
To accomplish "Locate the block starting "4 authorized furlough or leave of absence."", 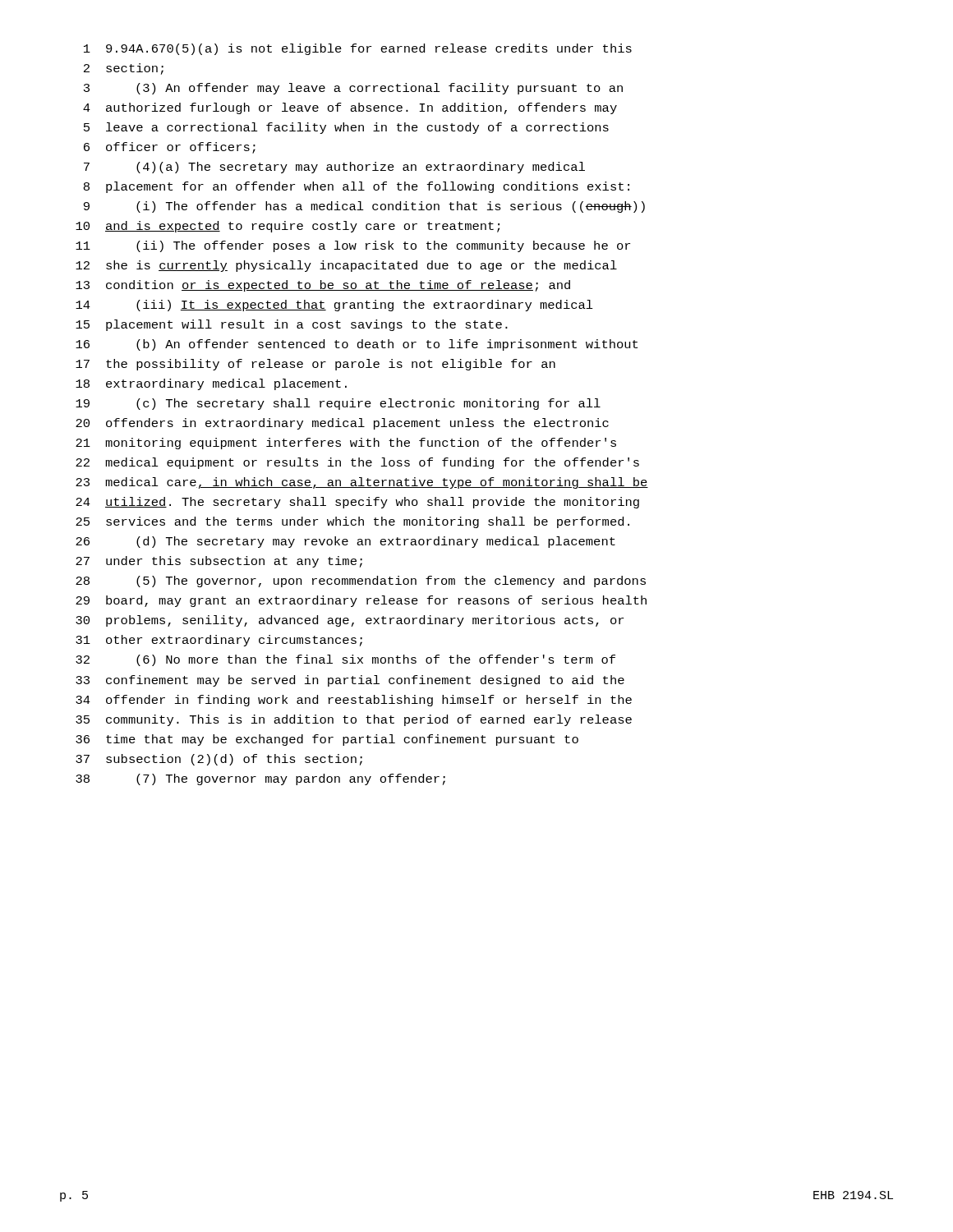I will 476,108.
